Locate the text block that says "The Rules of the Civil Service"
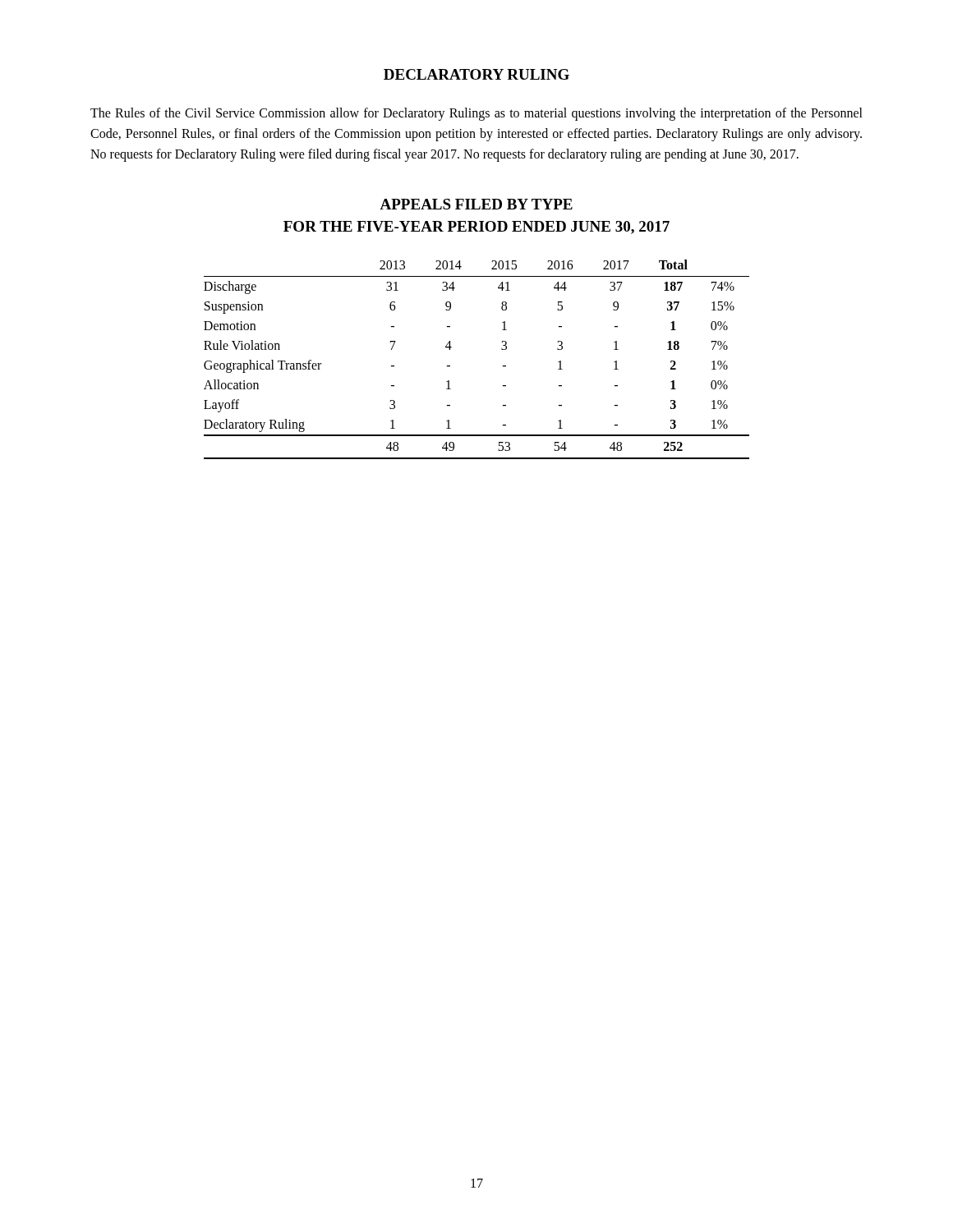This screenshot has height=1232, width=953. pyautogui.click(x=476, y=133)
